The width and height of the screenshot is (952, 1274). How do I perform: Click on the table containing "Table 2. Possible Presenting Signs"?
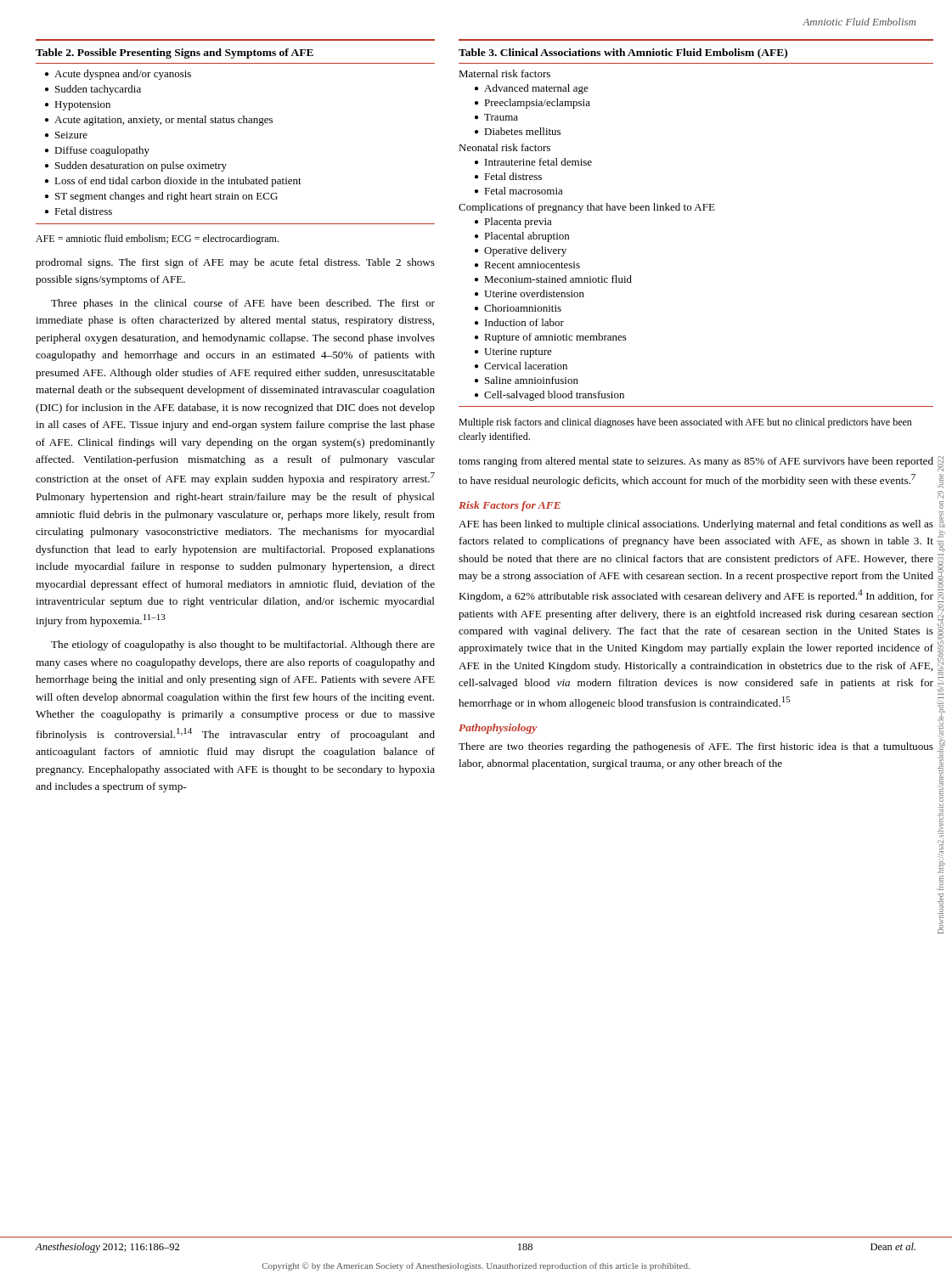[x=235, y=132]
